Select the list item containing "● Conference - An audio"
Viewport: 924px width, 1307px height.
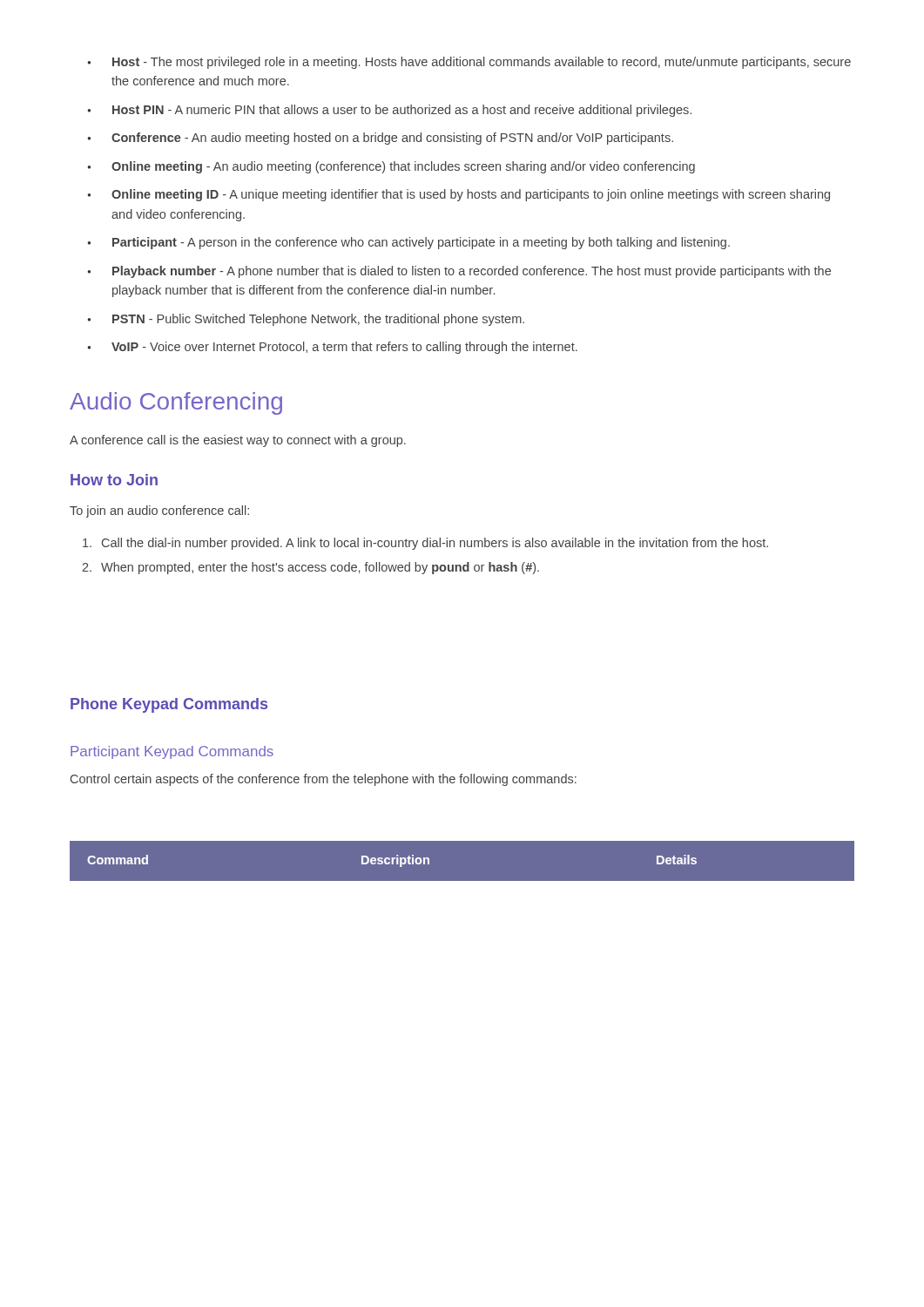point(471,138)
